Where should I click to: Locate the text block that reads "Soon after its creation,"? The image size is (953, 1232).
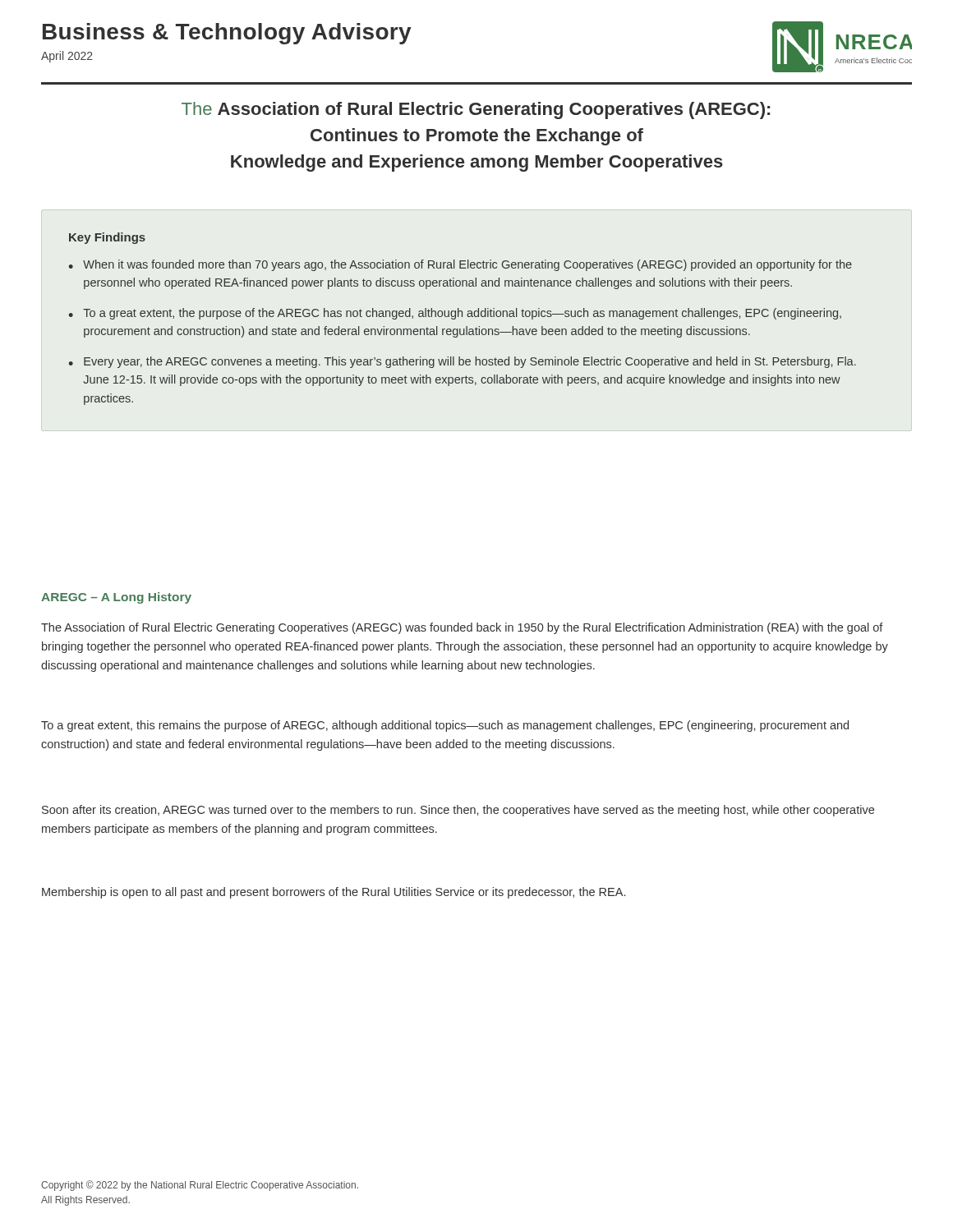(x=458, y=819)
